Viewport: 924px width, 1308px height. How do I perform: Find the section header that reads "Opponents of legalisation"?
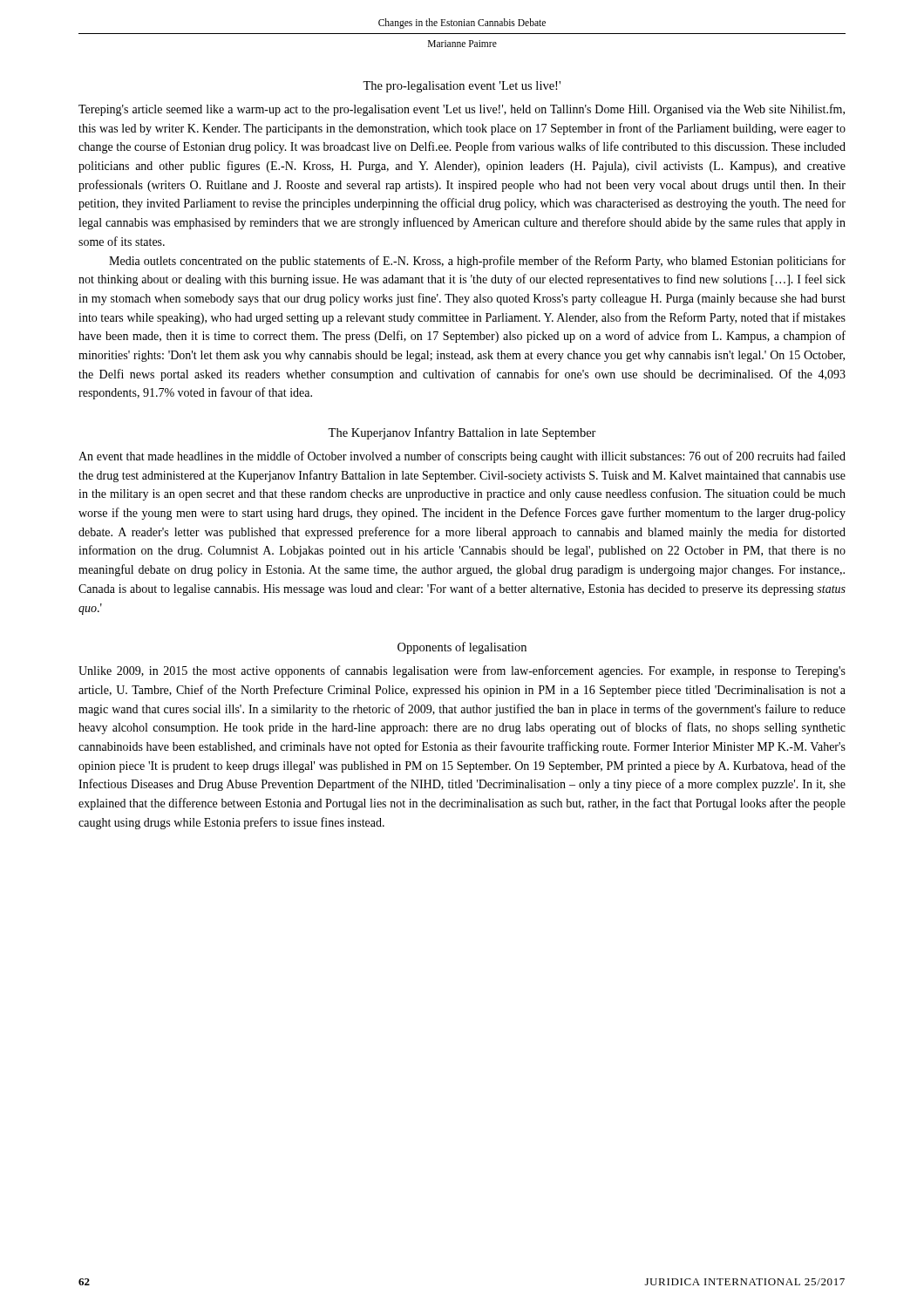click(x=462, y=647)
